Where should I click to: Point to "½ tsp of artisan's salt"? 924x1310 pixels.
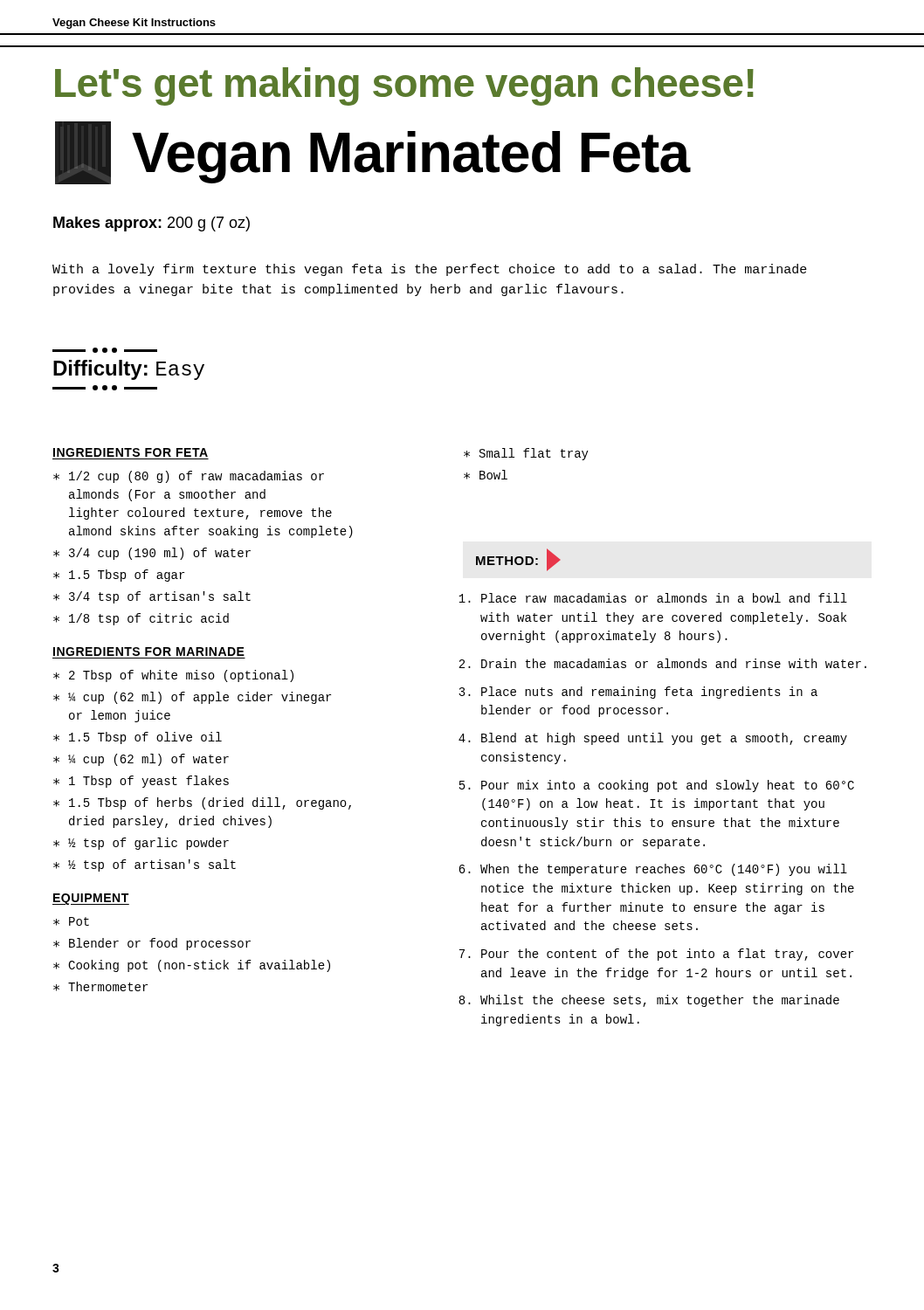pyautogui.click(x=153, y=865)
